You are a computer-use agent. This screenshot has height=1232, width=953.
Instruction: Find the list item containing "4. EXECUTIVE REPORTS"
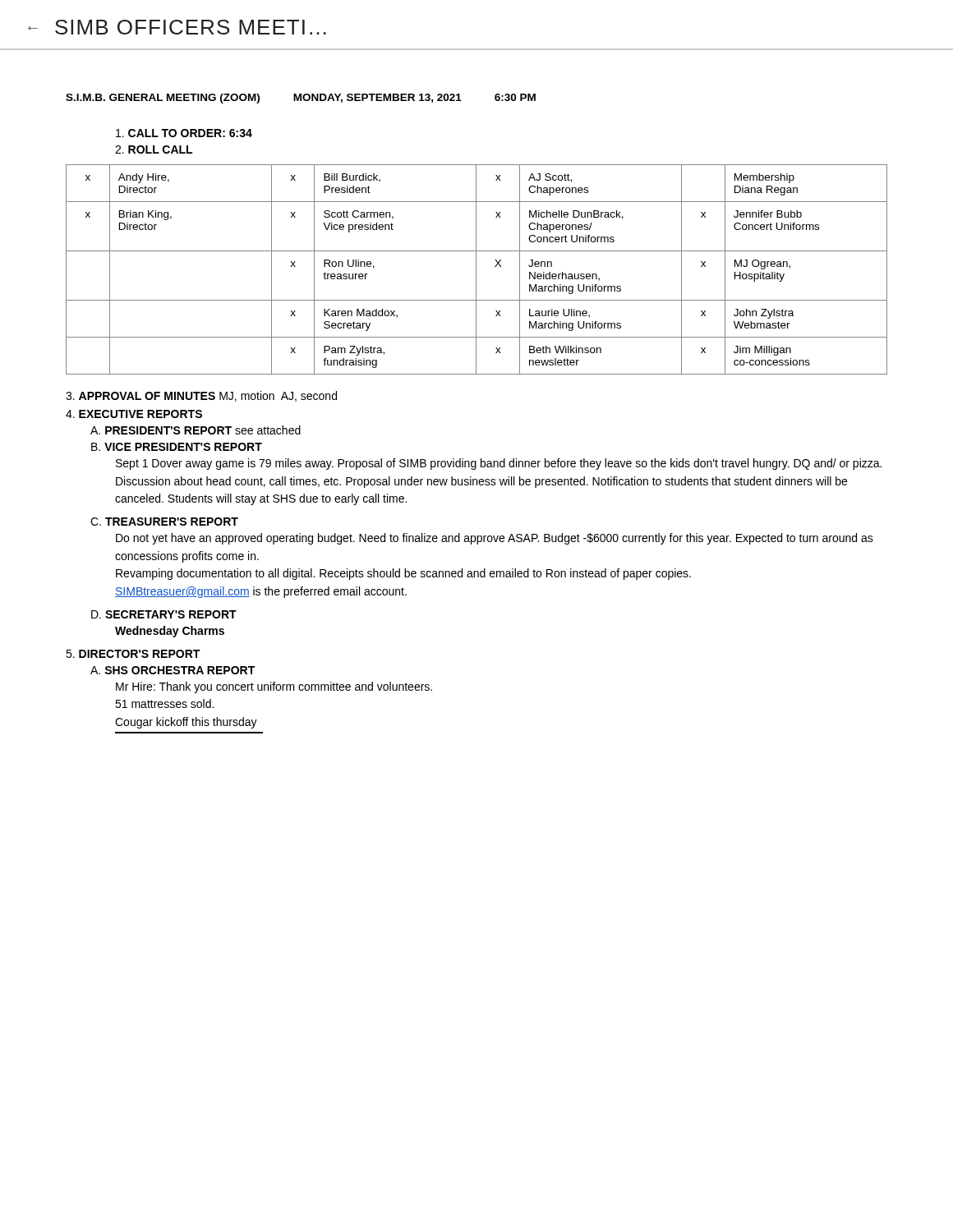coord(134,414)
